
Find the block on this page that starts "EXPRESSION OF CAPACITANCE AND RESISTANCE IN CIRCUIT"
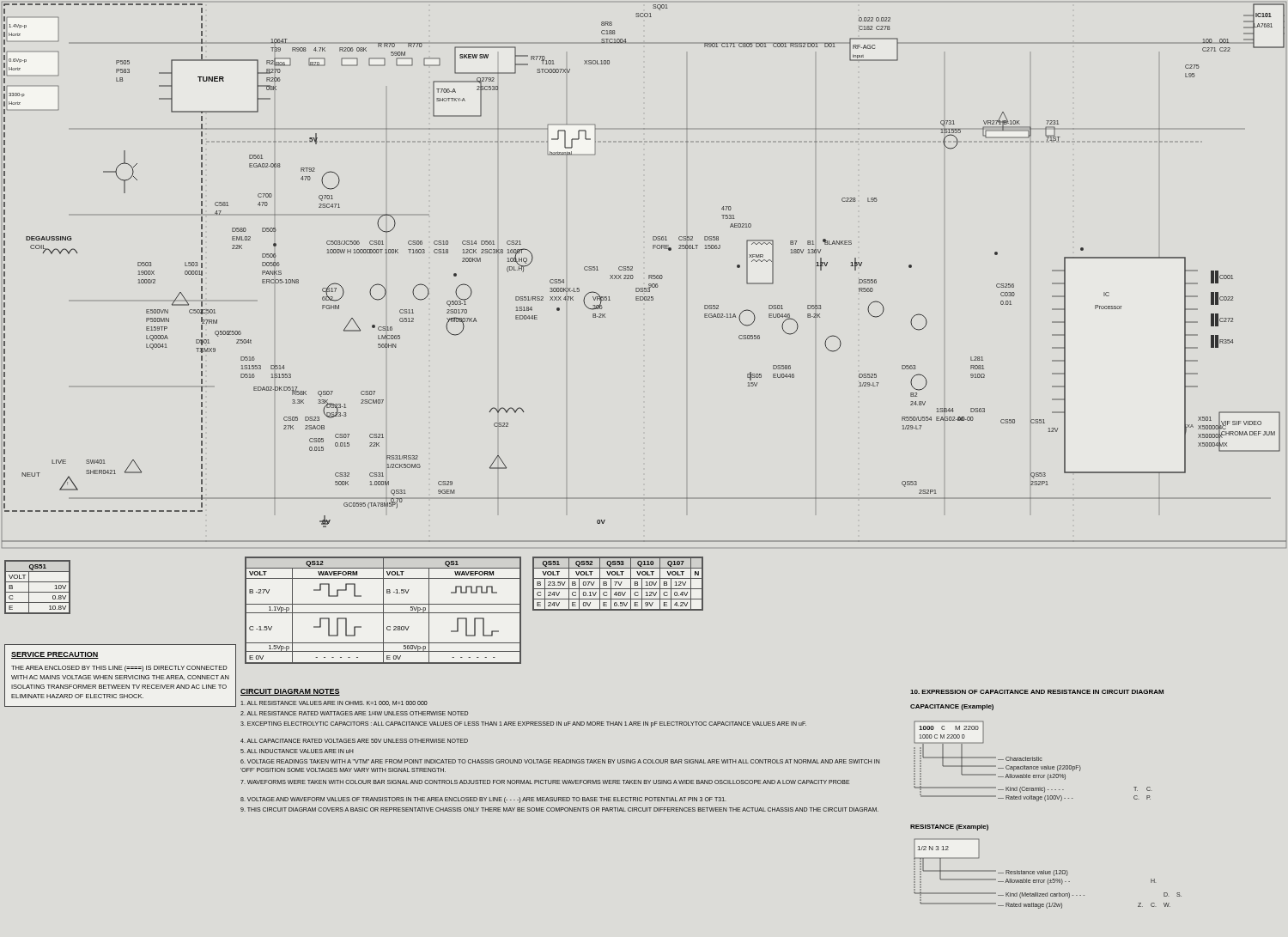click(1037, 692)
